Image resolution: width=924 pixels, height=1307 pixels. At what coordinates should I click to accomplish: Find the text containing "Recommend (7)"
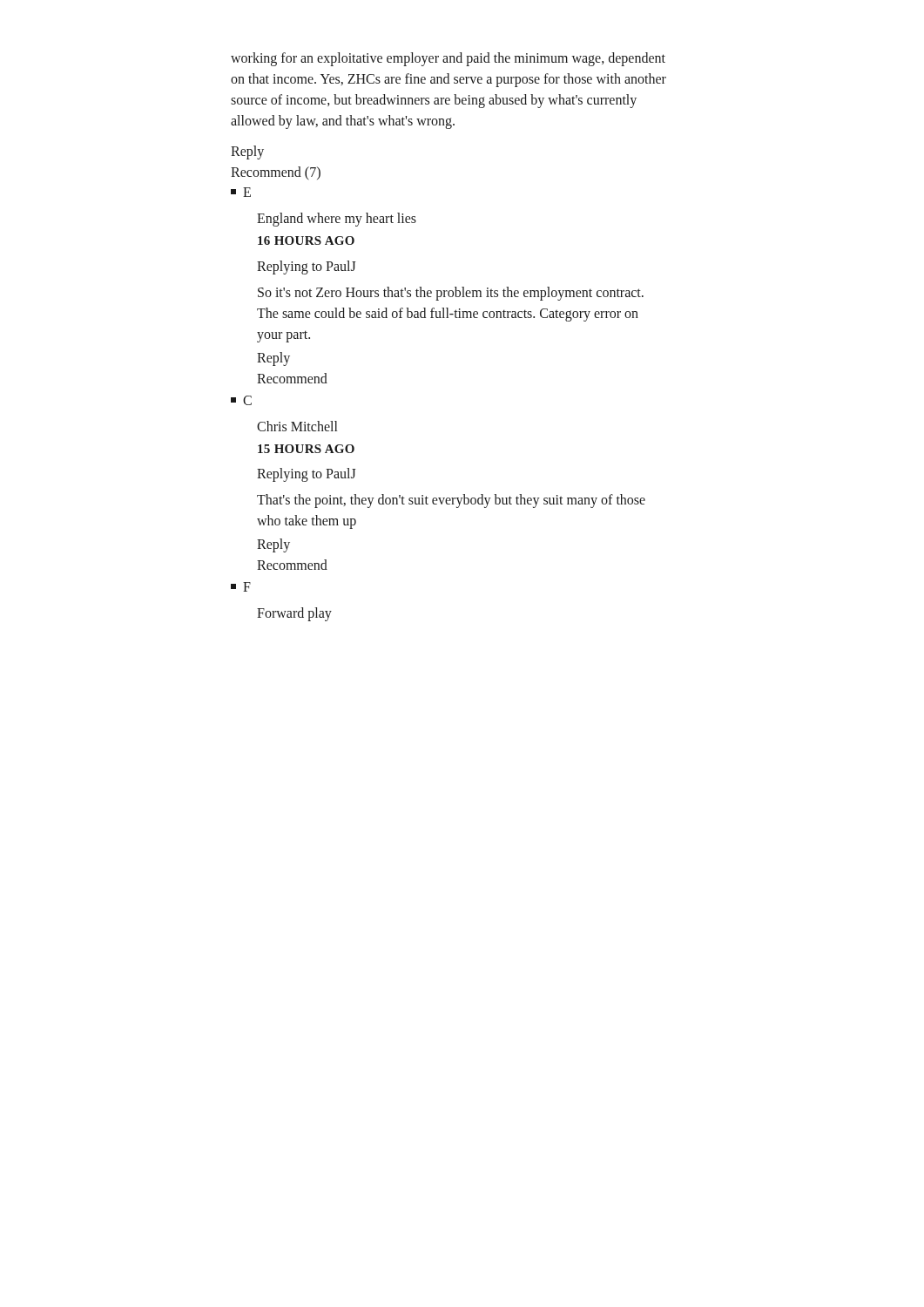click(276, 172)
